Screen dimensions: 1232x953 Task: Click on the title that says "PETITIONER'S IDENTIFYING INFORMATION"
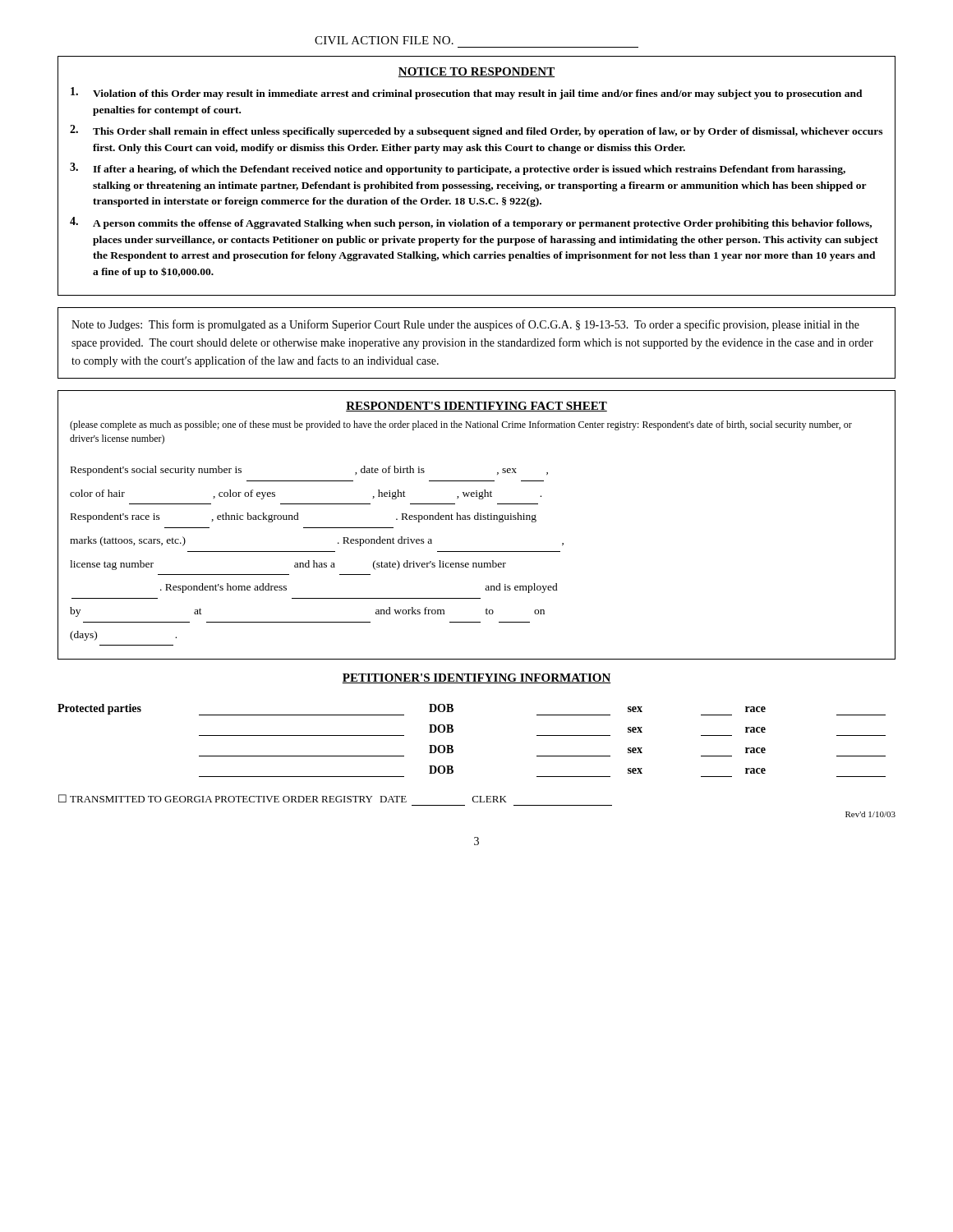(x=476, y=678)
